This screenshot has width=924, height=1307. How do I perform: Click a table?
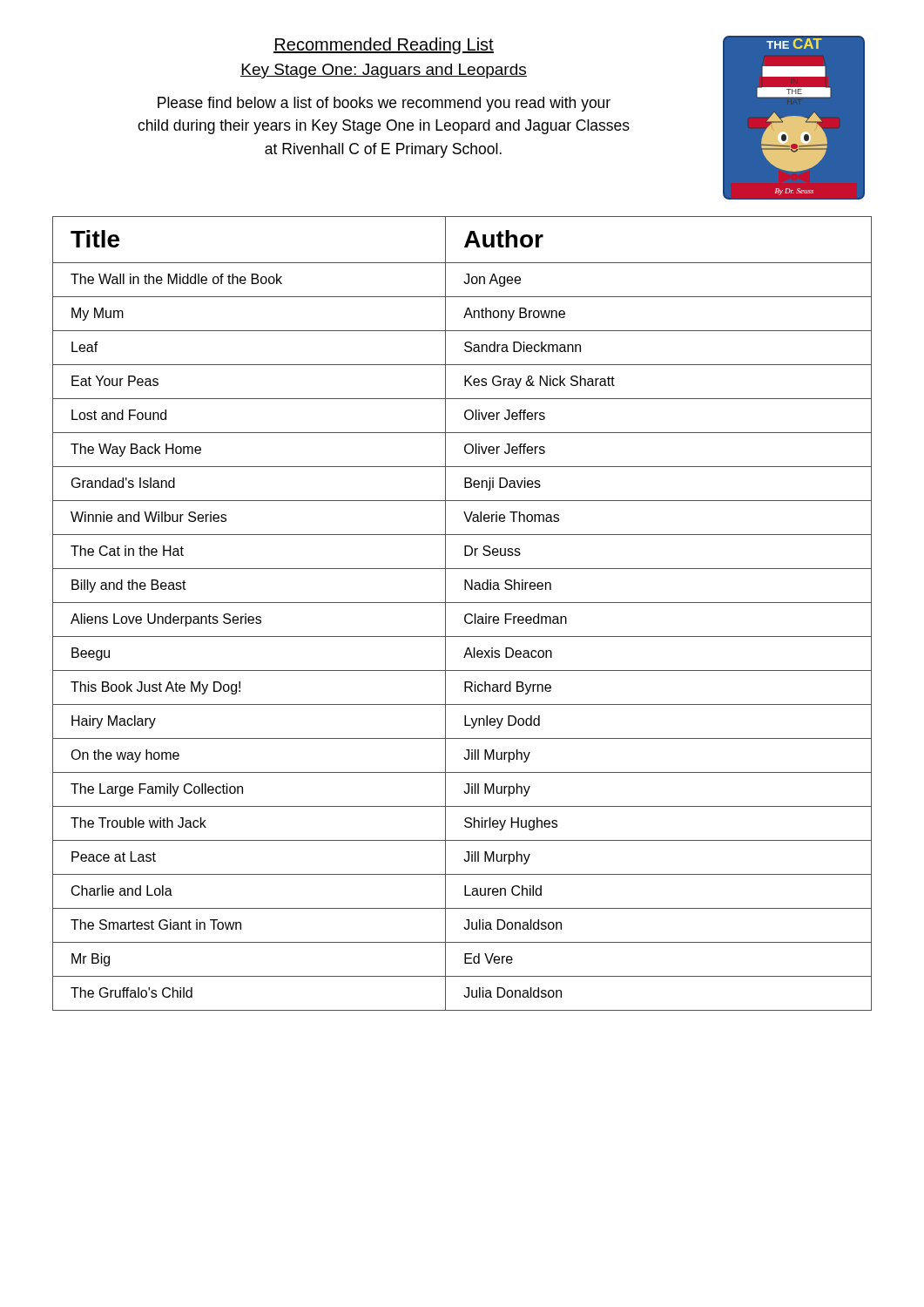click(x=462, y=613)
